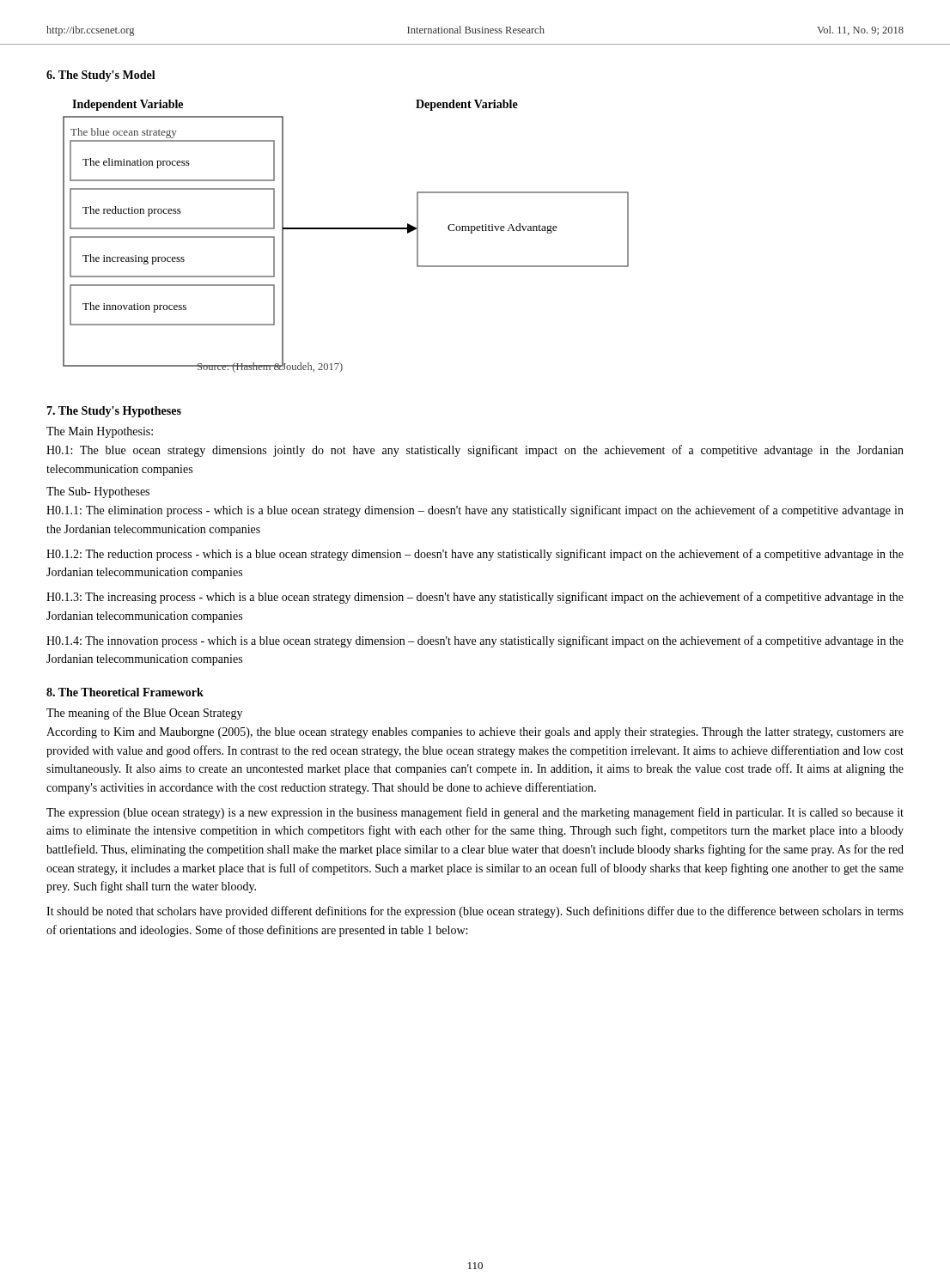Locate the flowchart
This screenshot has height=1288, width=950.
(475, 239)
